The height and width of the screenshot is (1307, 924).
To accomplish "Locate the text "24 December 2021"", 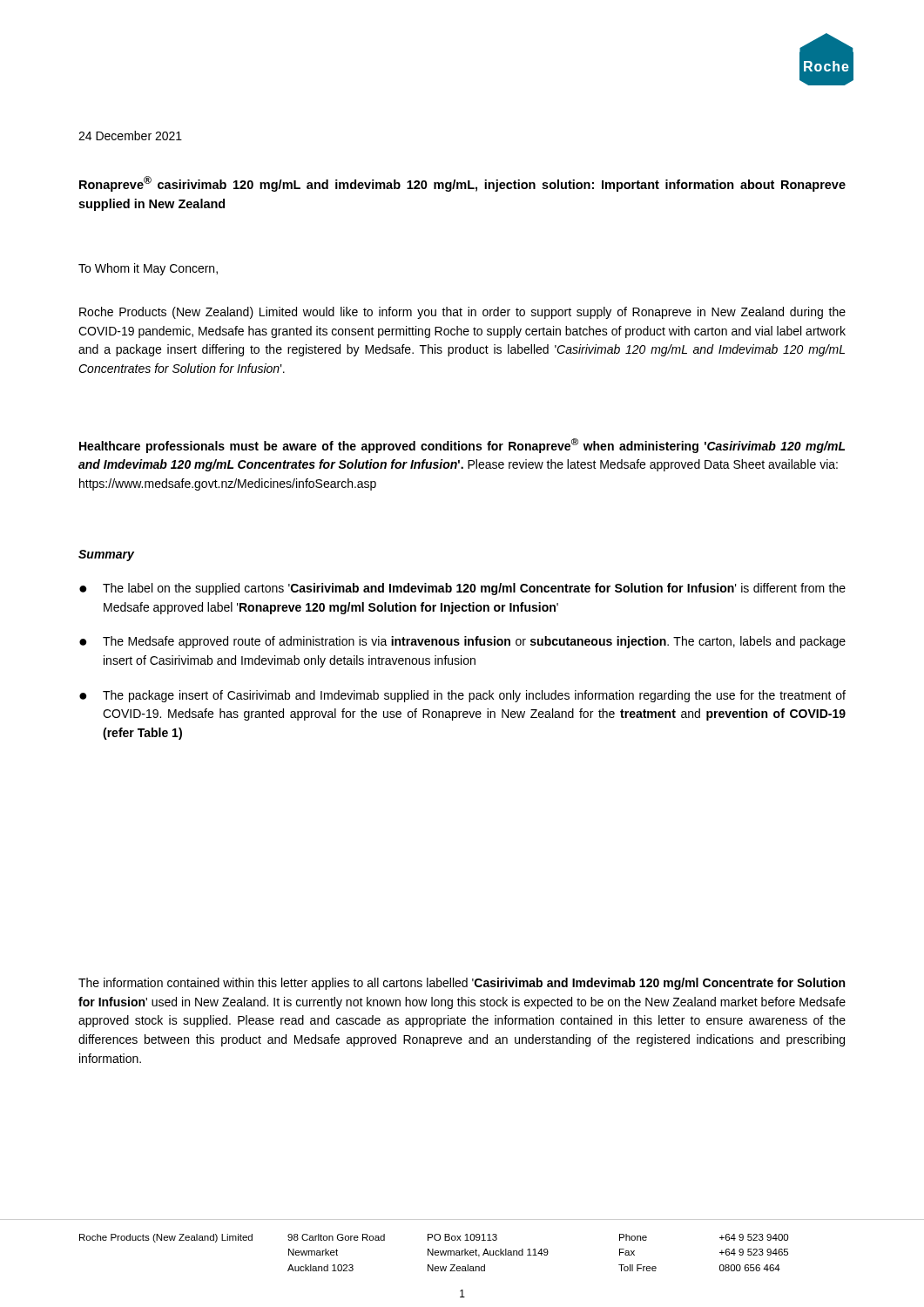I will click(x=130, y=136).
